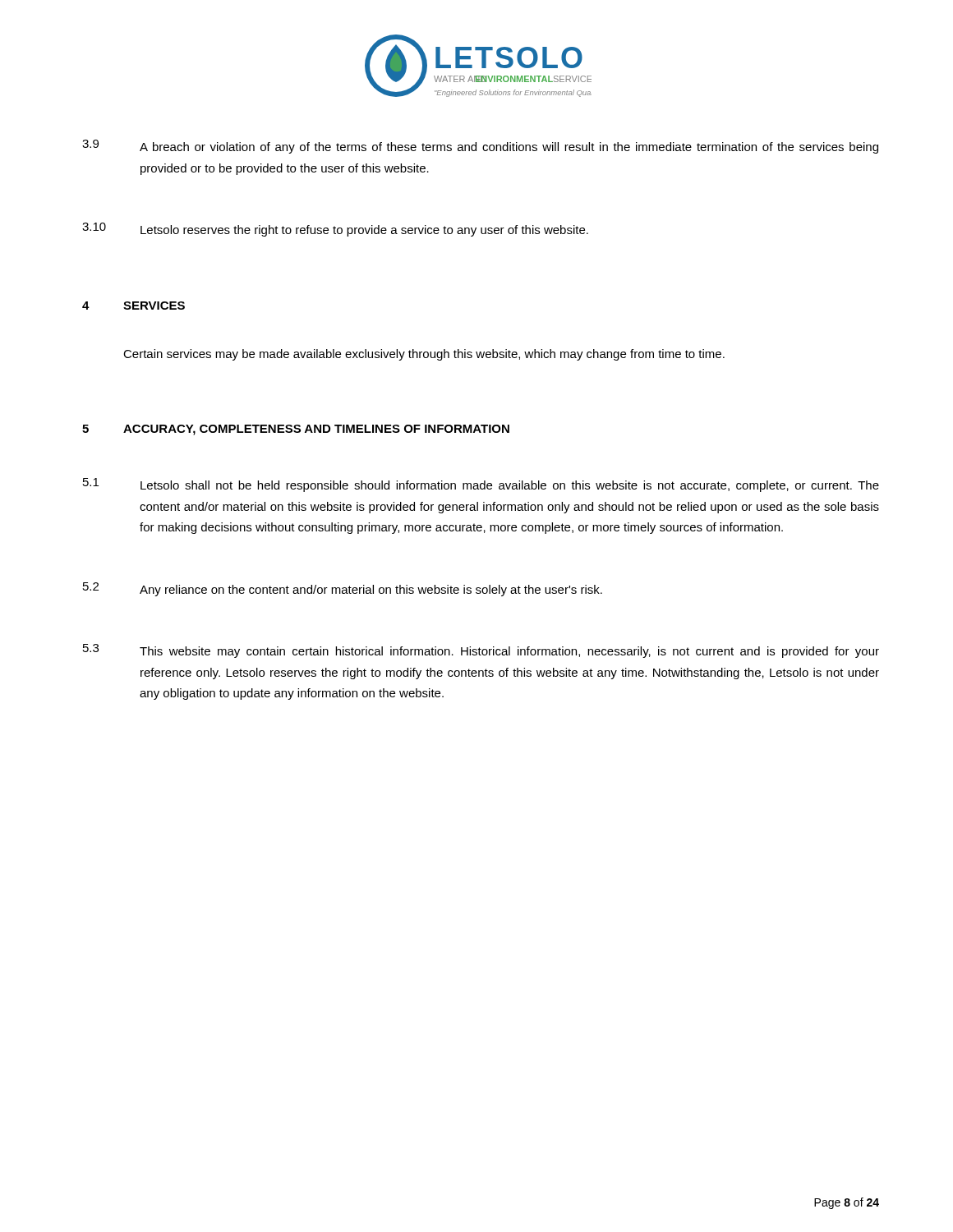This screenshot has width=953, height=1232.
Task: Locate the logo
Action: coord(476,60)
